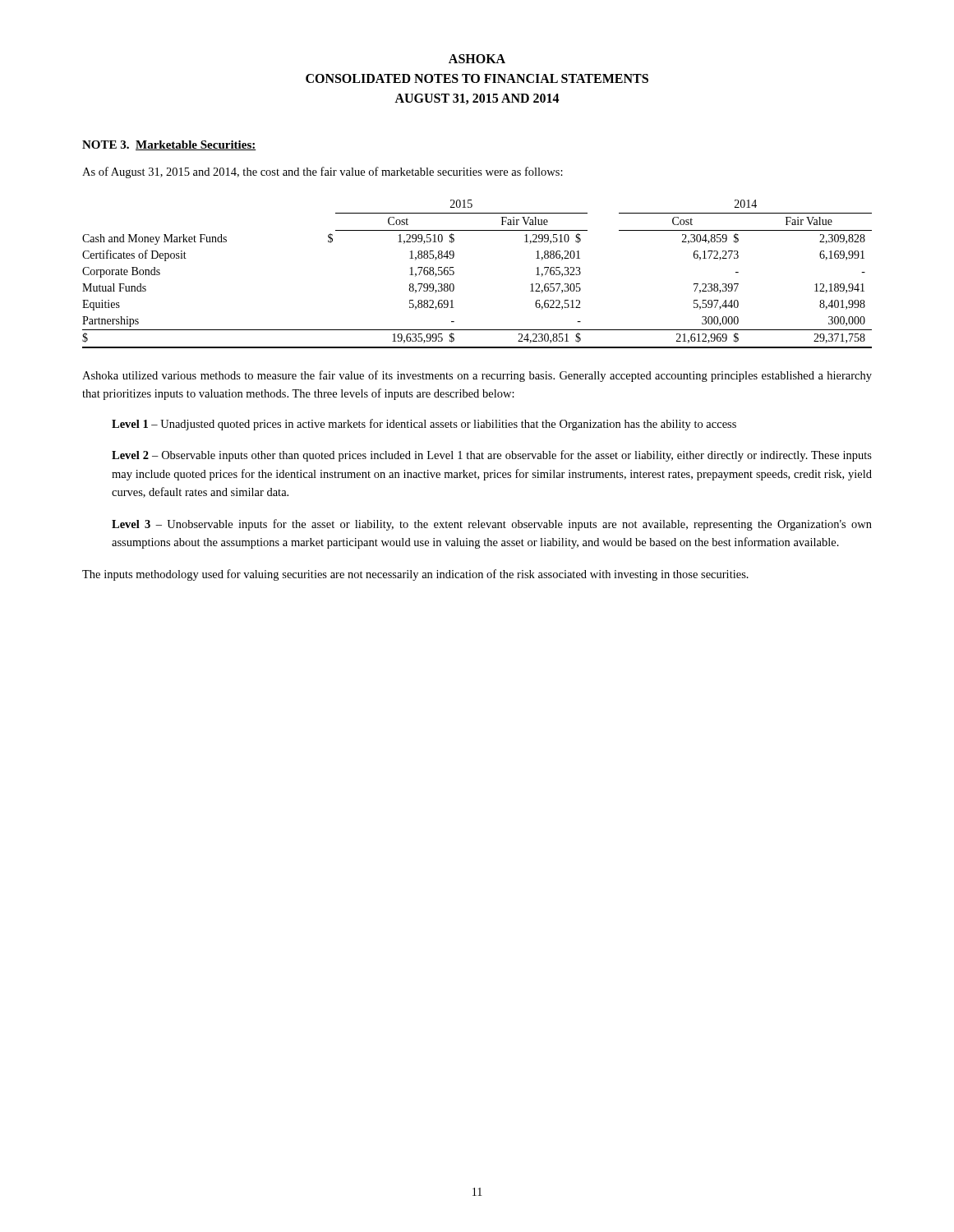Click on the text block that reads "Ashoka utilized various methods to"
This screenshot has height=1232, width=954.
477,384
